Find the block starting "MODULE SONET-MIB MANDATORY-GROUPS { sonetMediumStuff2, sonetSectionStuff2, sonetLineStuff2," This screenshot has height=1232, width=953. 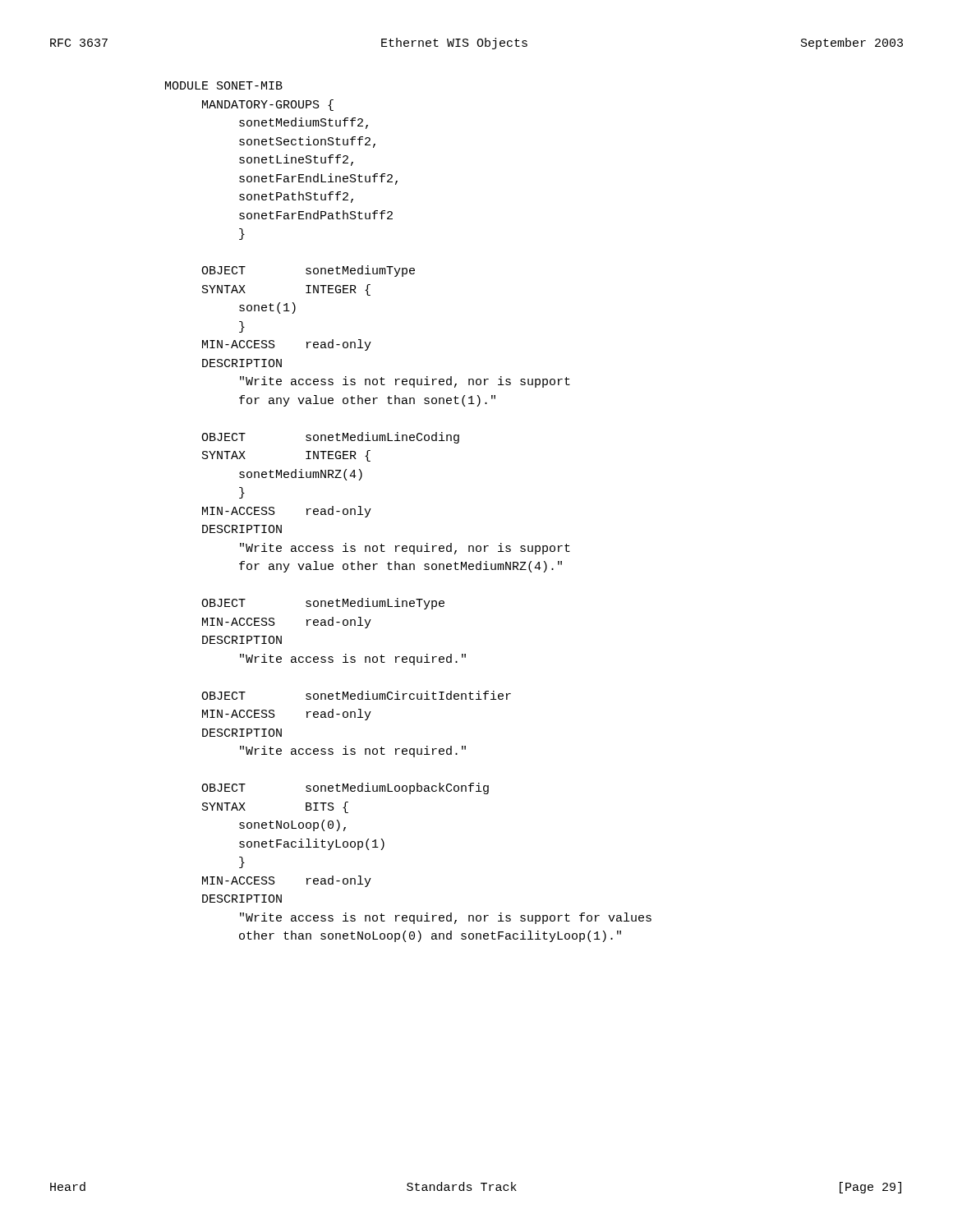[224, 85]
